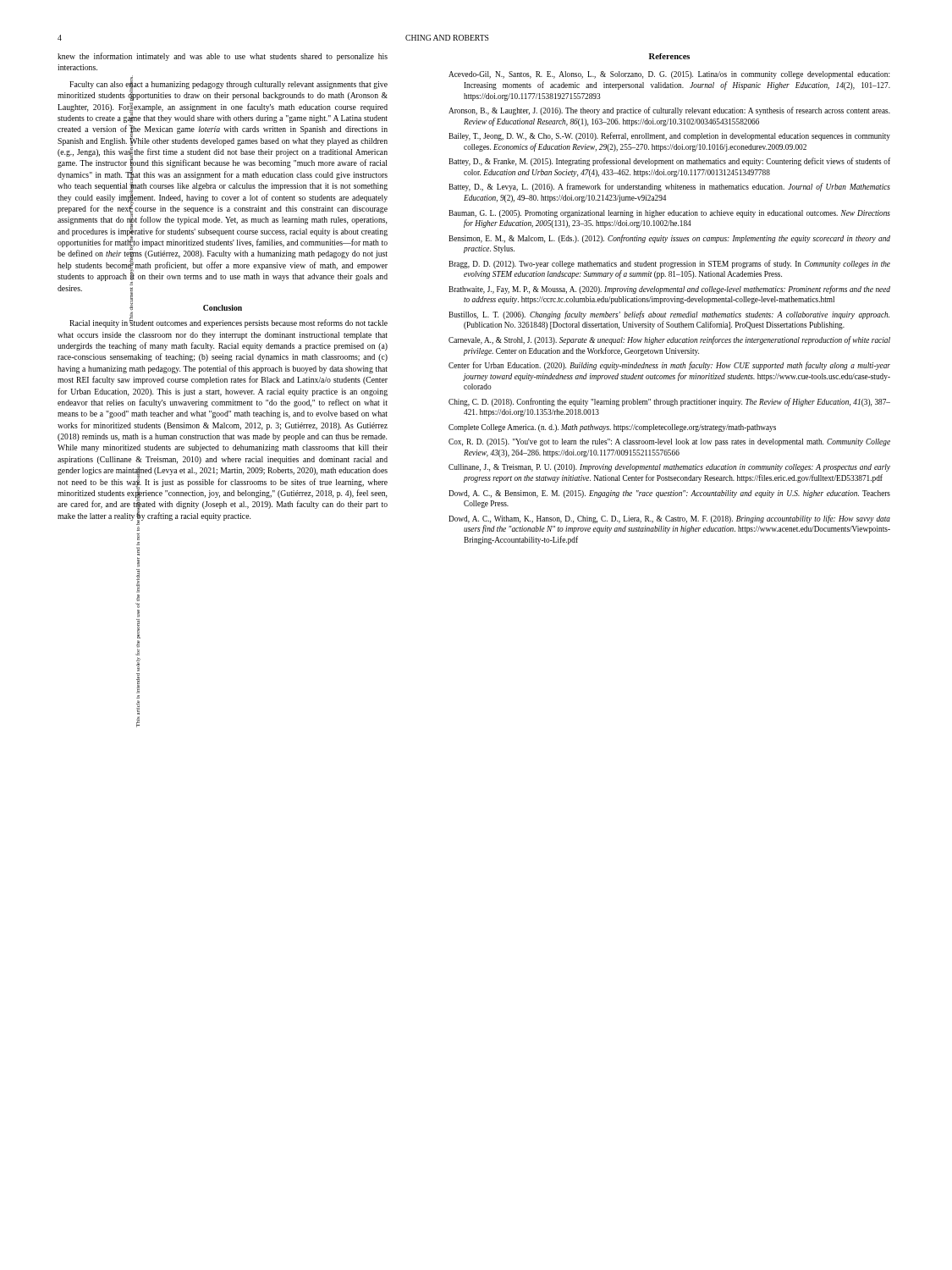Find the text block starting "Ching, C. D."

click(669, 407)
